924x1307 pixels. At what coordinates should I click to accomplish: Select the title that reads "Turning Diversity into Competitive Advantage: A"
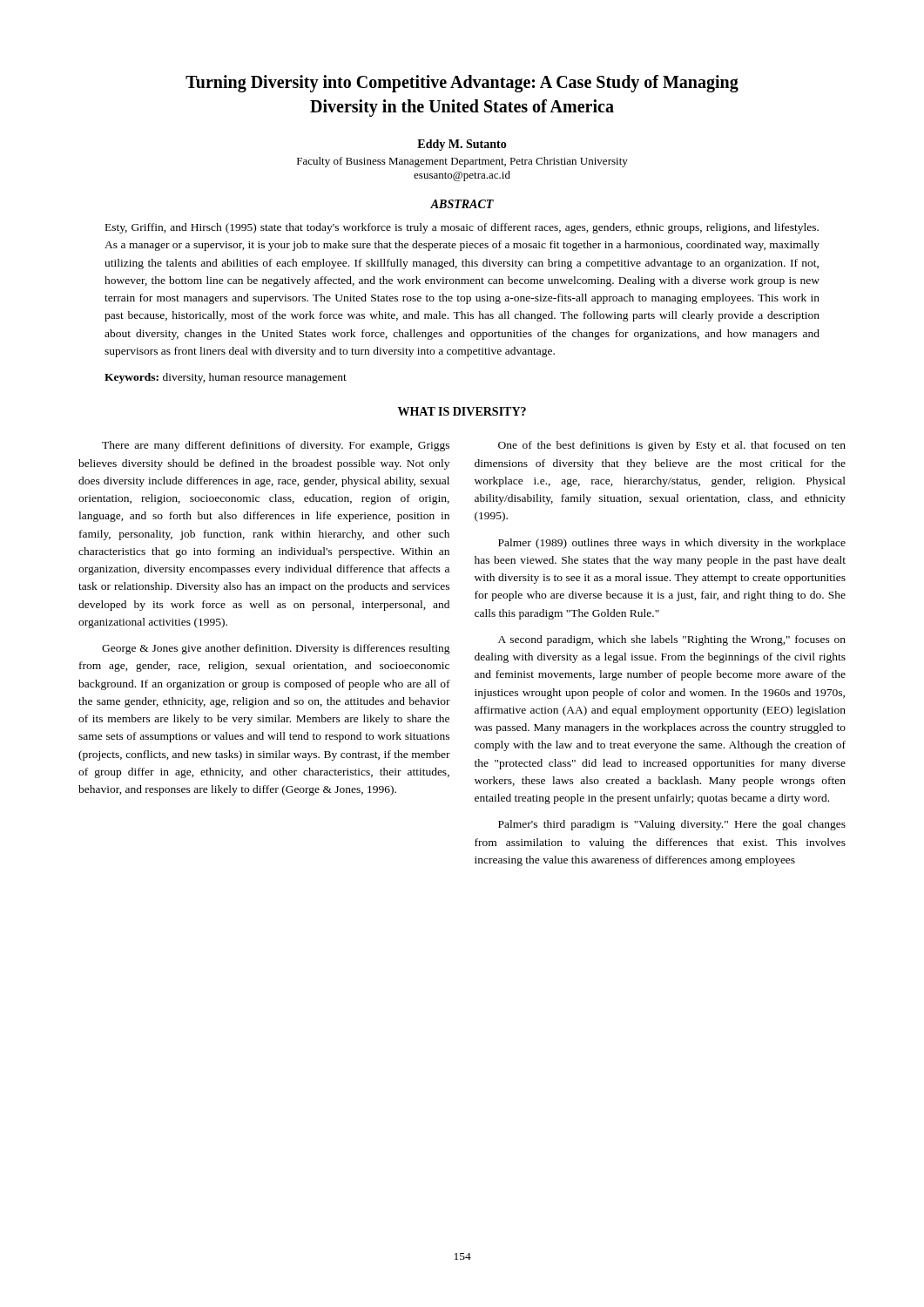(462, 94)
